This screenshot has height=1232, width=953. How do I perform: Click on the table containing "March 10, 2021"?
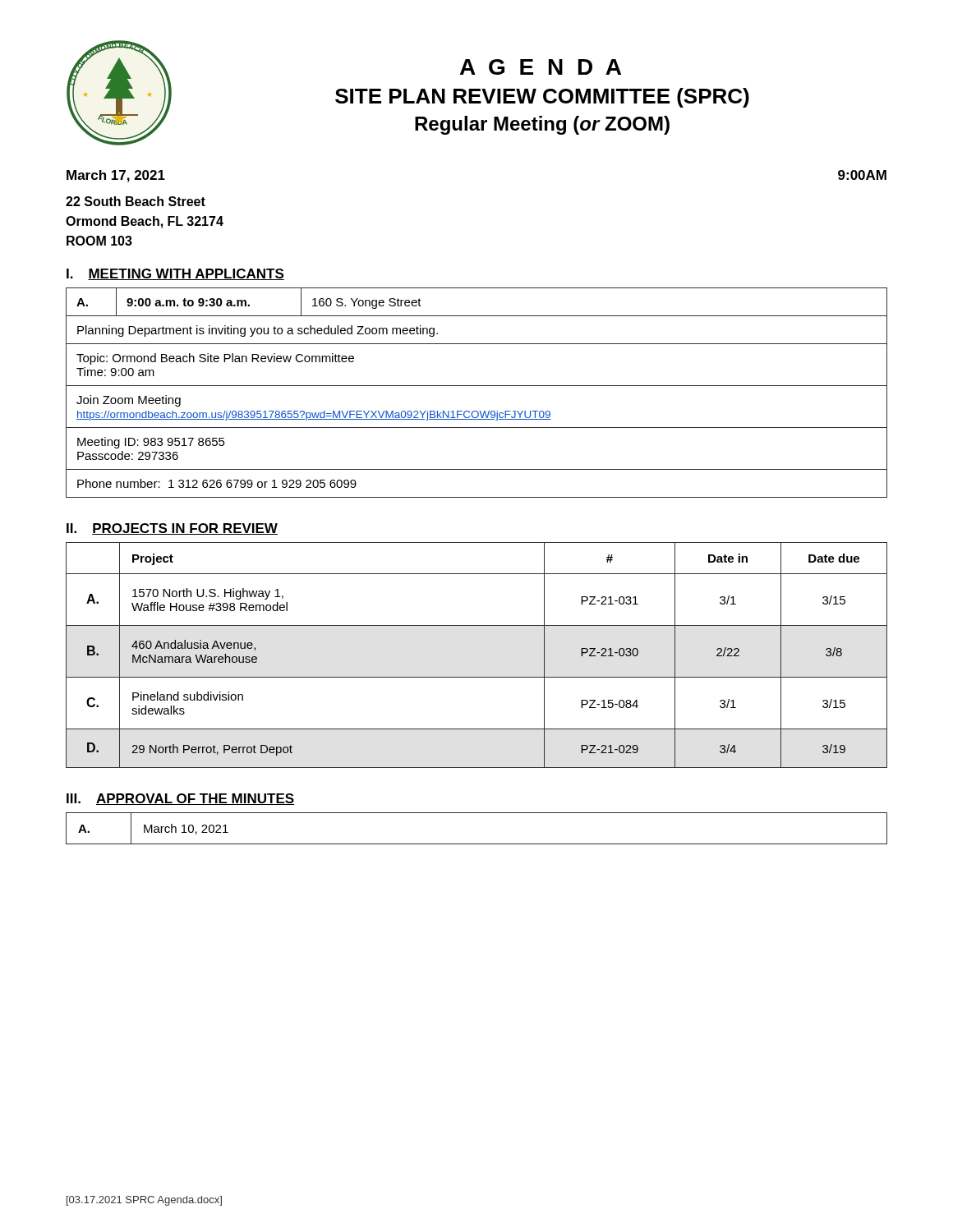click(476, 828)
